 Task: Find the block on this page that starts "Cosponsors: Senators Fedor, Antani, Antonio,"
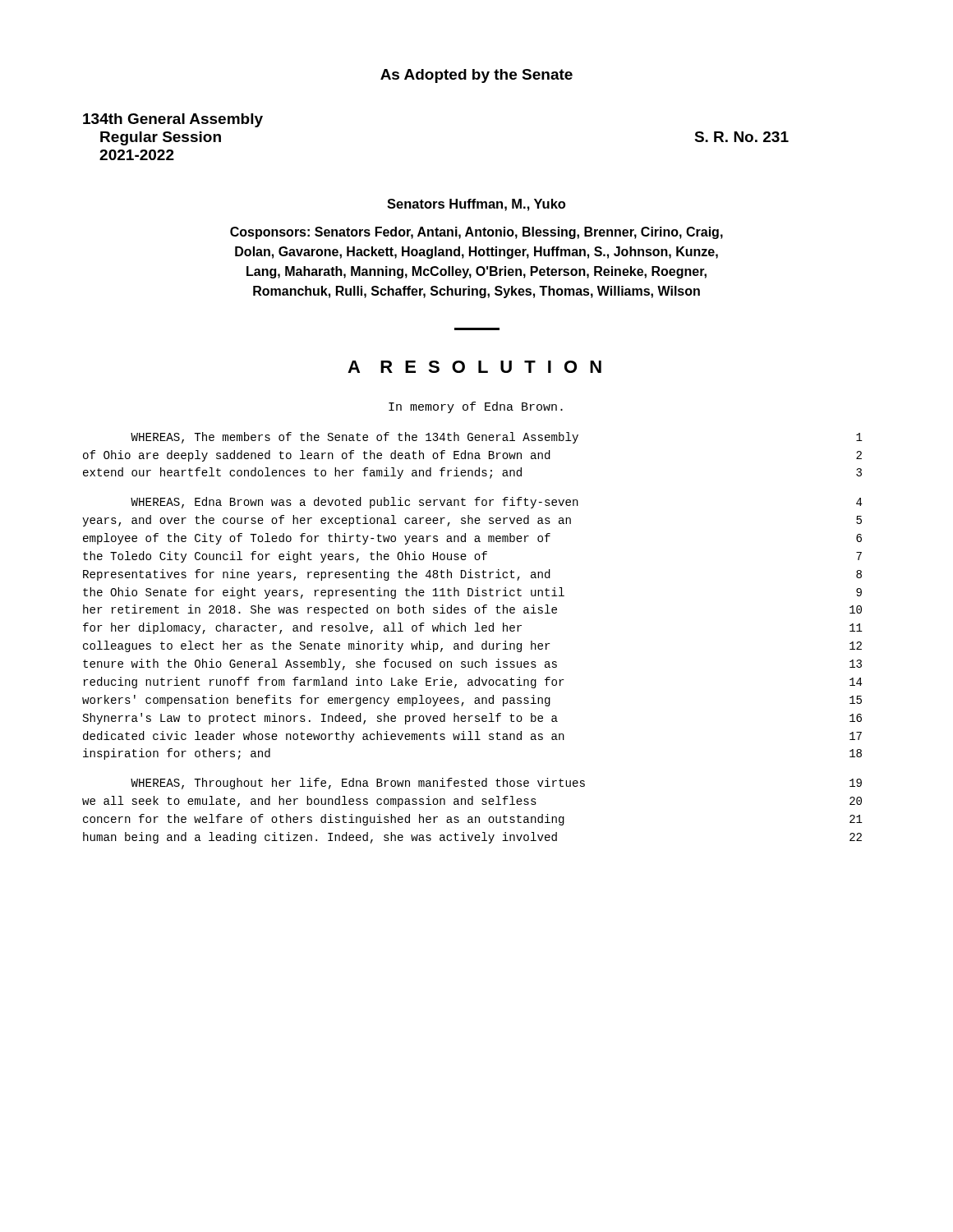(x=476, y=261)
